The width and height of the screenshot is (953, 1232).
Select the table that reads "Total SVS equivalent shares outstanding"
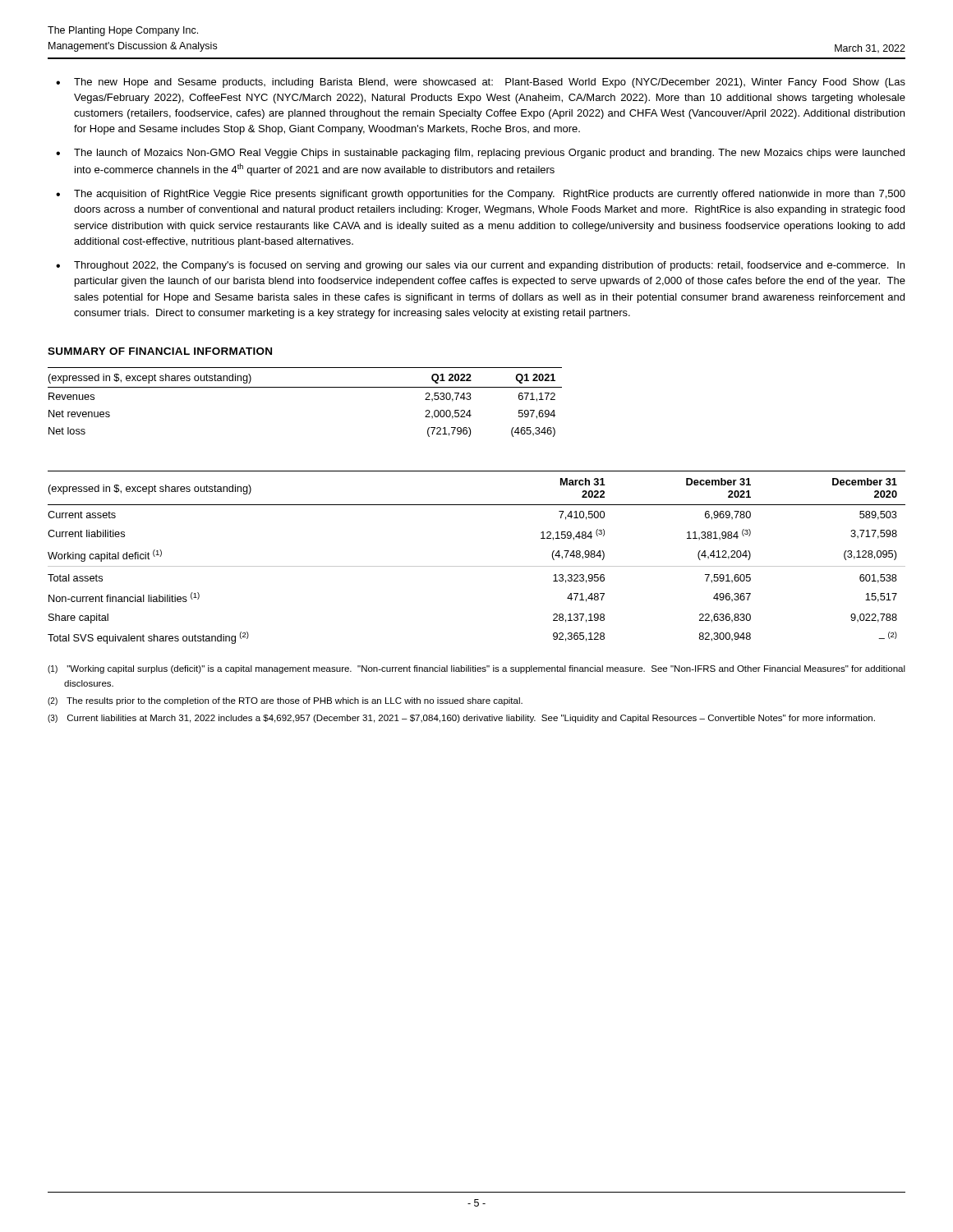click(476, 559)
